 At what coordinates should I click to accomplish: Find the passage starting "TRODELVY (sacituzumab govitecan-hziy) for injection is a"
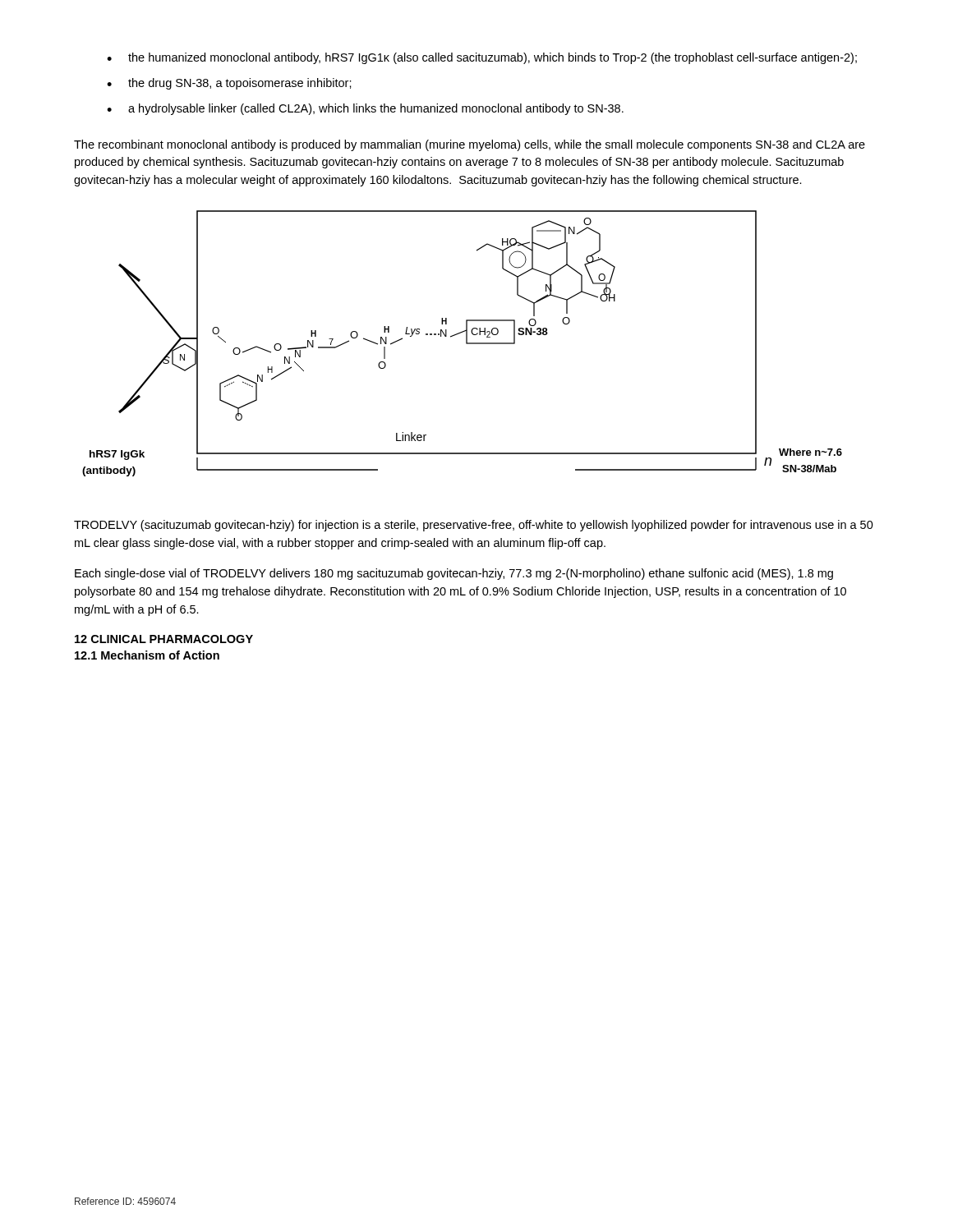tap(474, 534)
